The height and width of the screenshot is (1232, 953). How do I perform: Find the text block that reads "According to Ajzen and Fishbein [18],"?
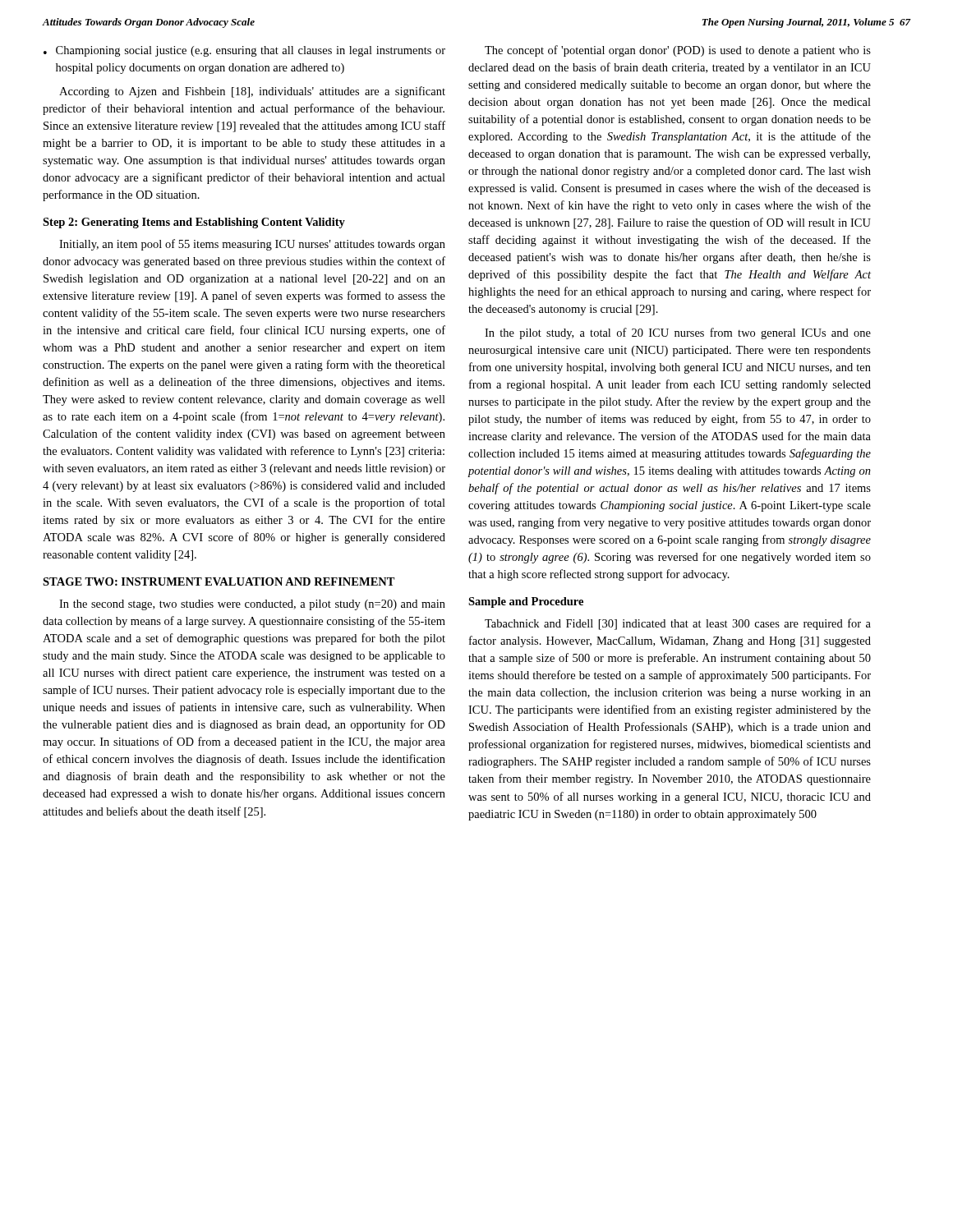244,143
